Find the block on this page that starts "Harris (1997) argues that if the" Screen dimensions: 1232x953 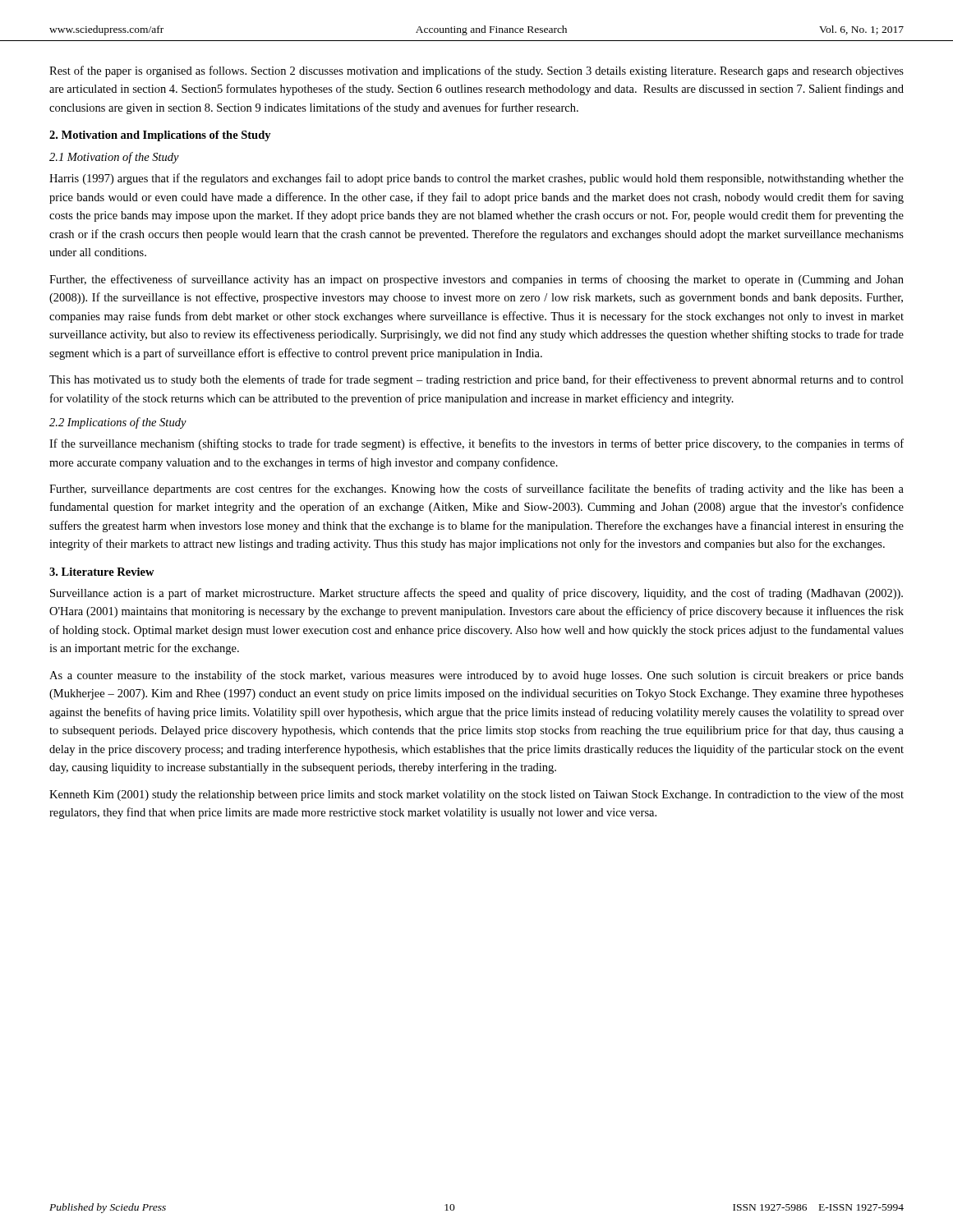pos(476,215)
